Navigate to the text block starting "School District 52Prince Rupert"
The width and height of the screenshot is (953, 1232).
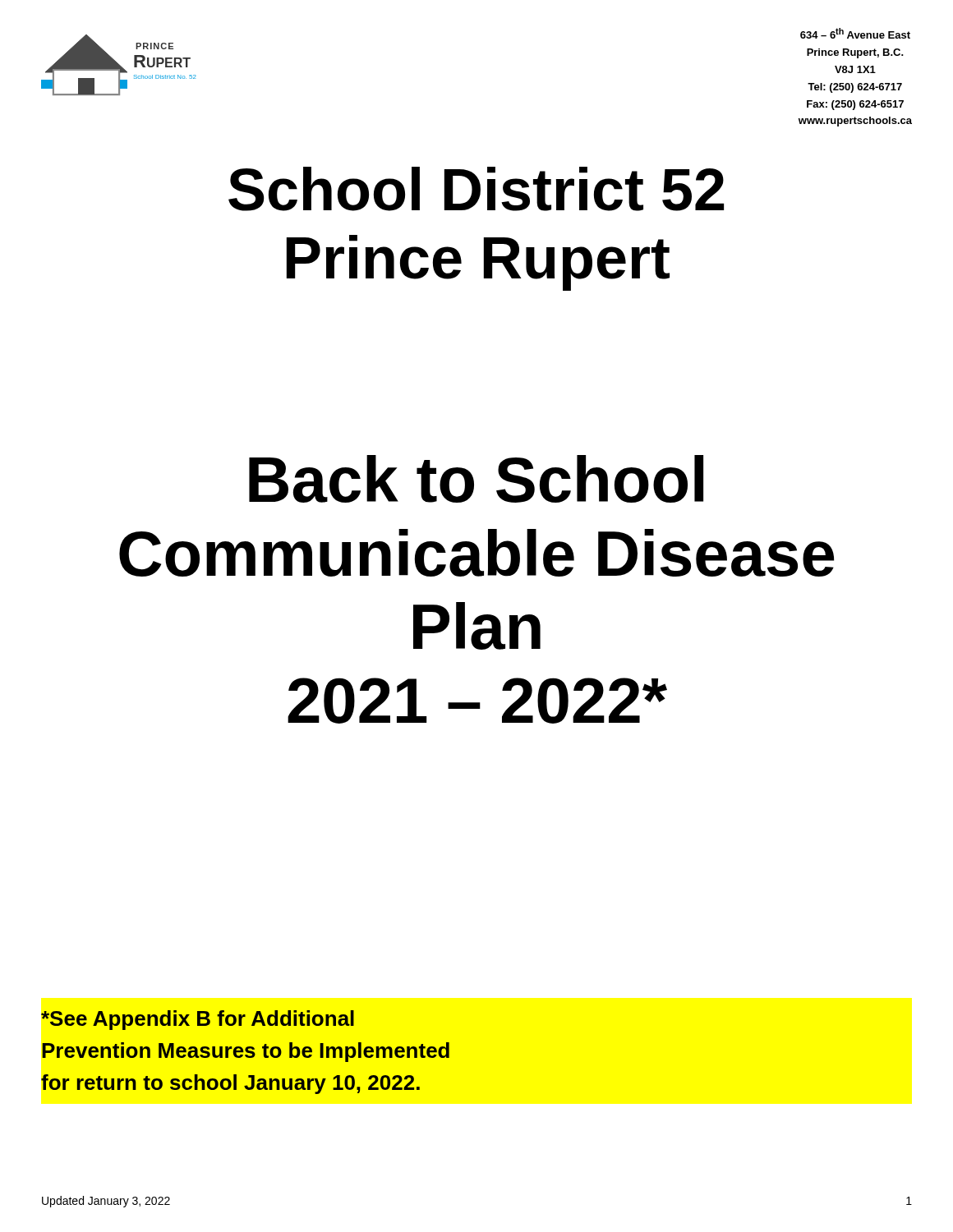[476, 224]
